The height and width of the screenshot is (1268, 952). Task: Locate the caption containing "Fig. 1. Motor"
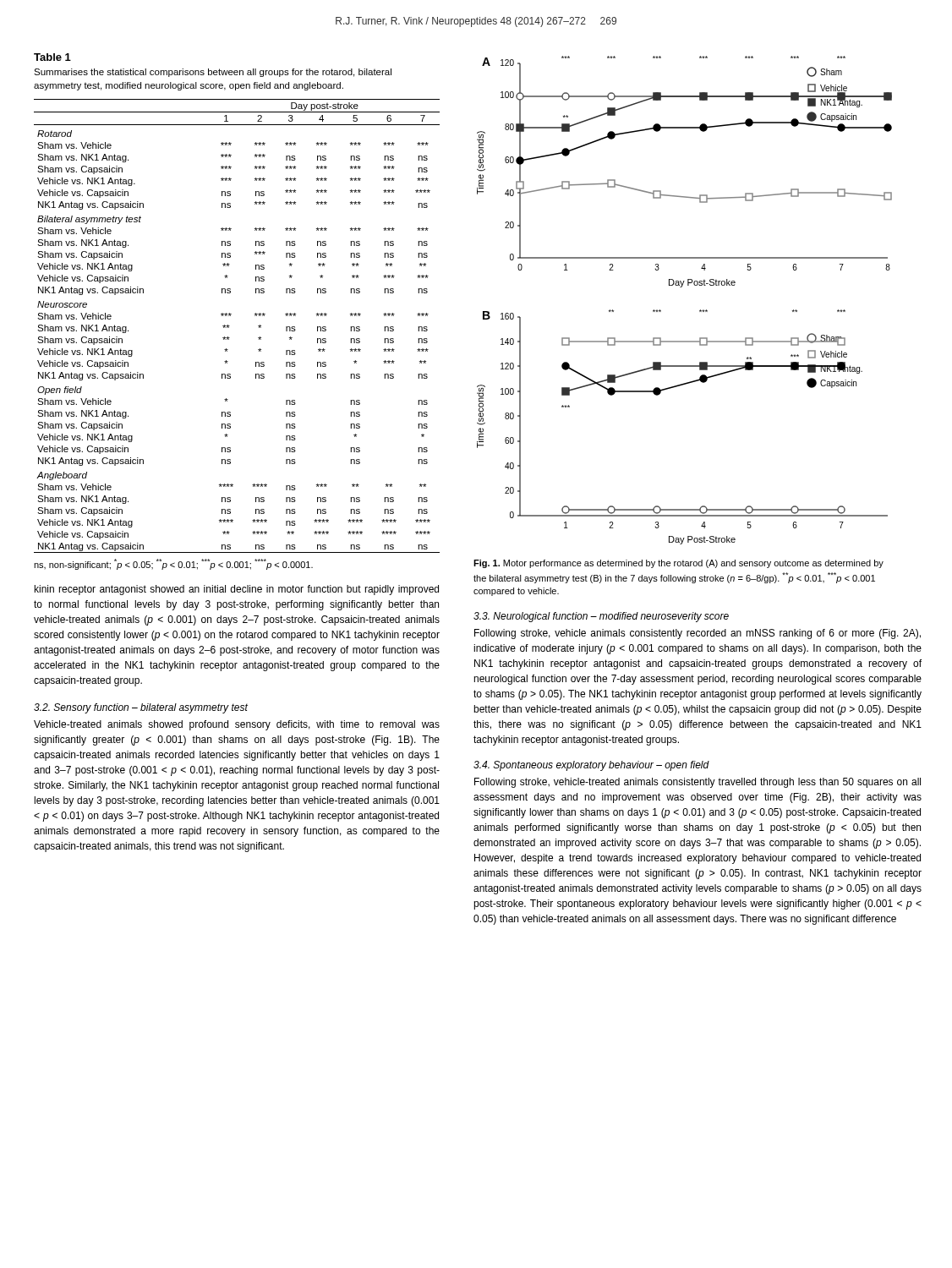coord(678,577)
